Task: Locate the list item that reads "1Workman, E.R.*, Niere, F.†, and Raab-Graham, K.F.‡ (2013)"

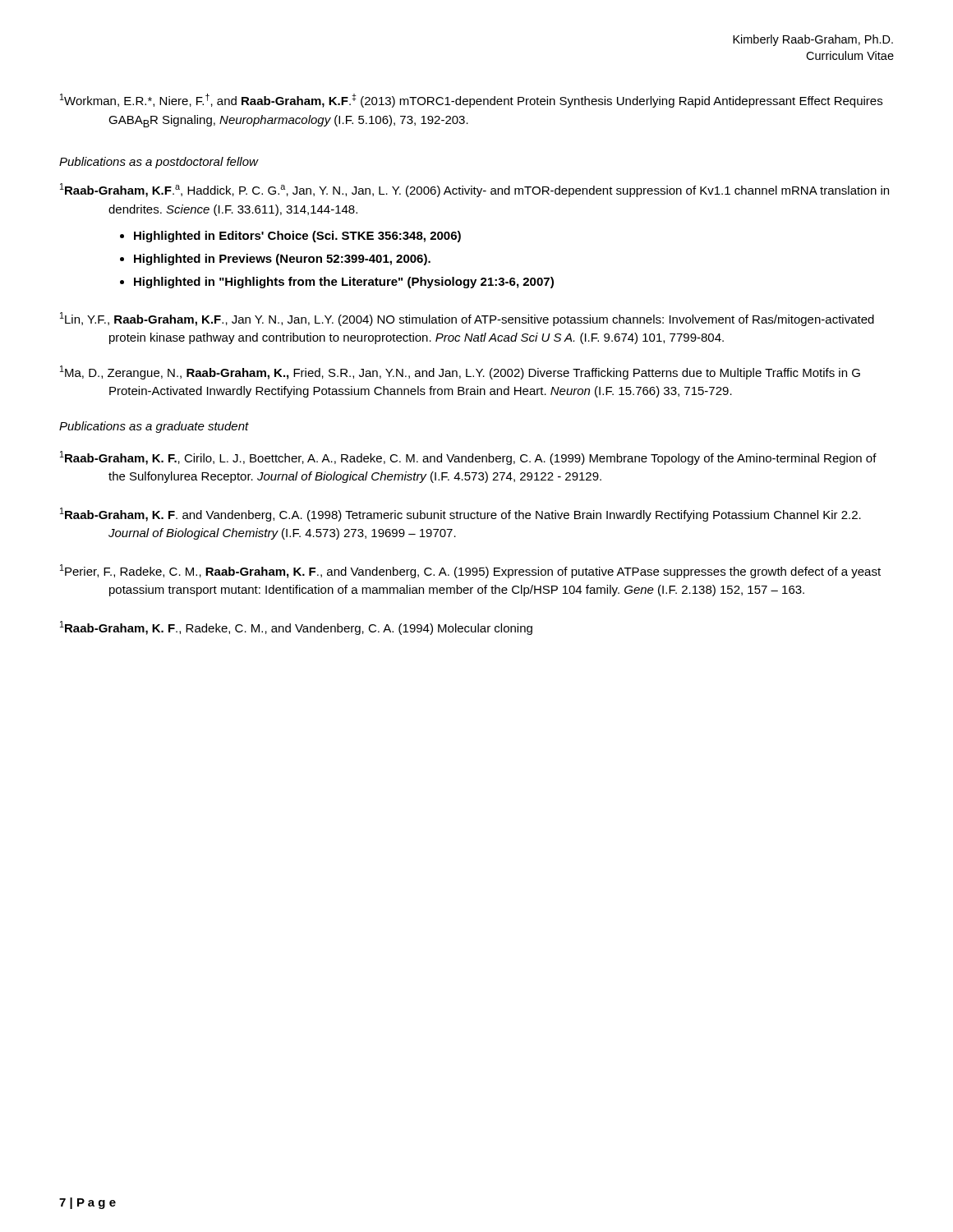Action: 471,111
